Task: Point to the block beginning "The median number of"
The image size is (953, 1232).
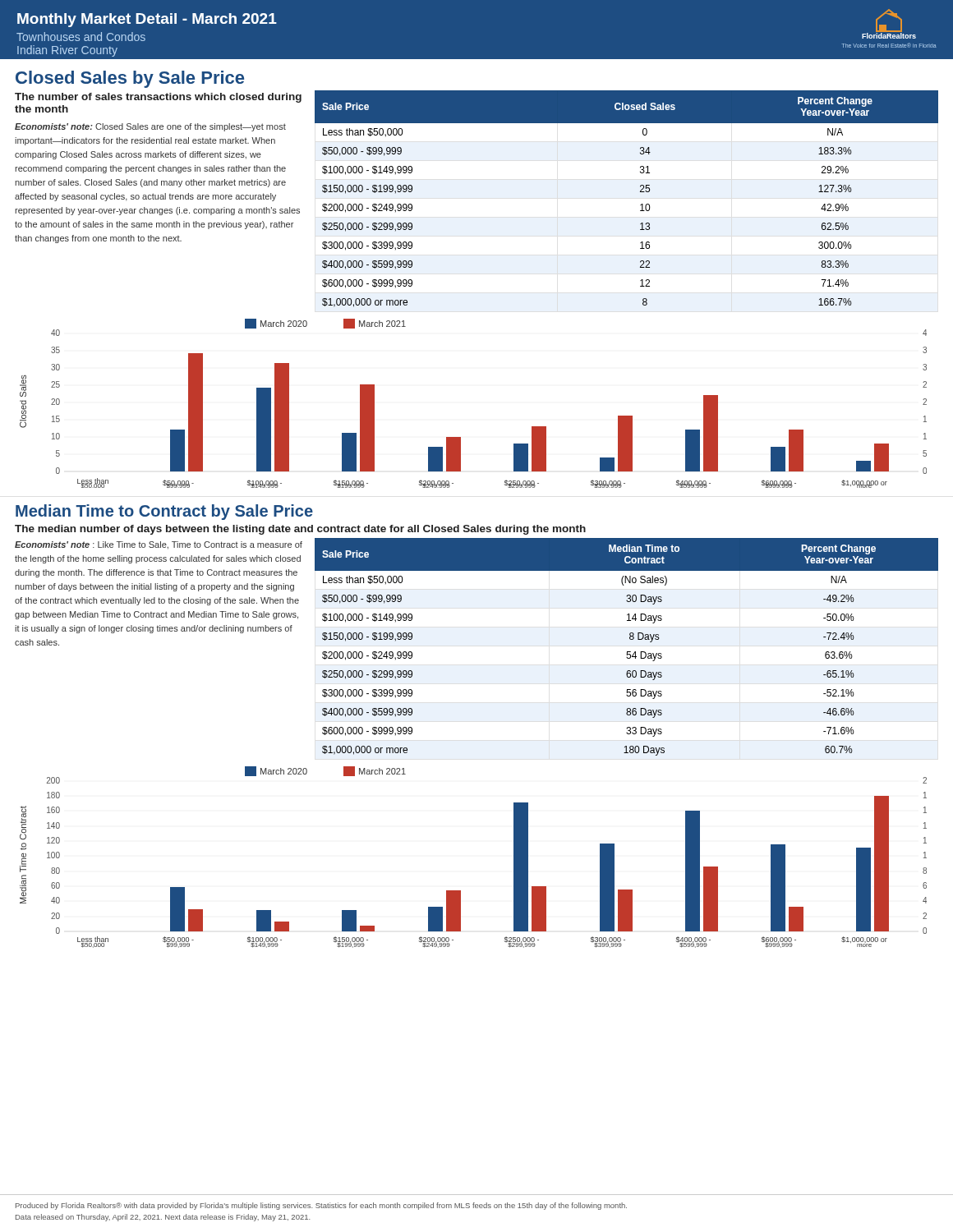Action: [x=300, y=529]
